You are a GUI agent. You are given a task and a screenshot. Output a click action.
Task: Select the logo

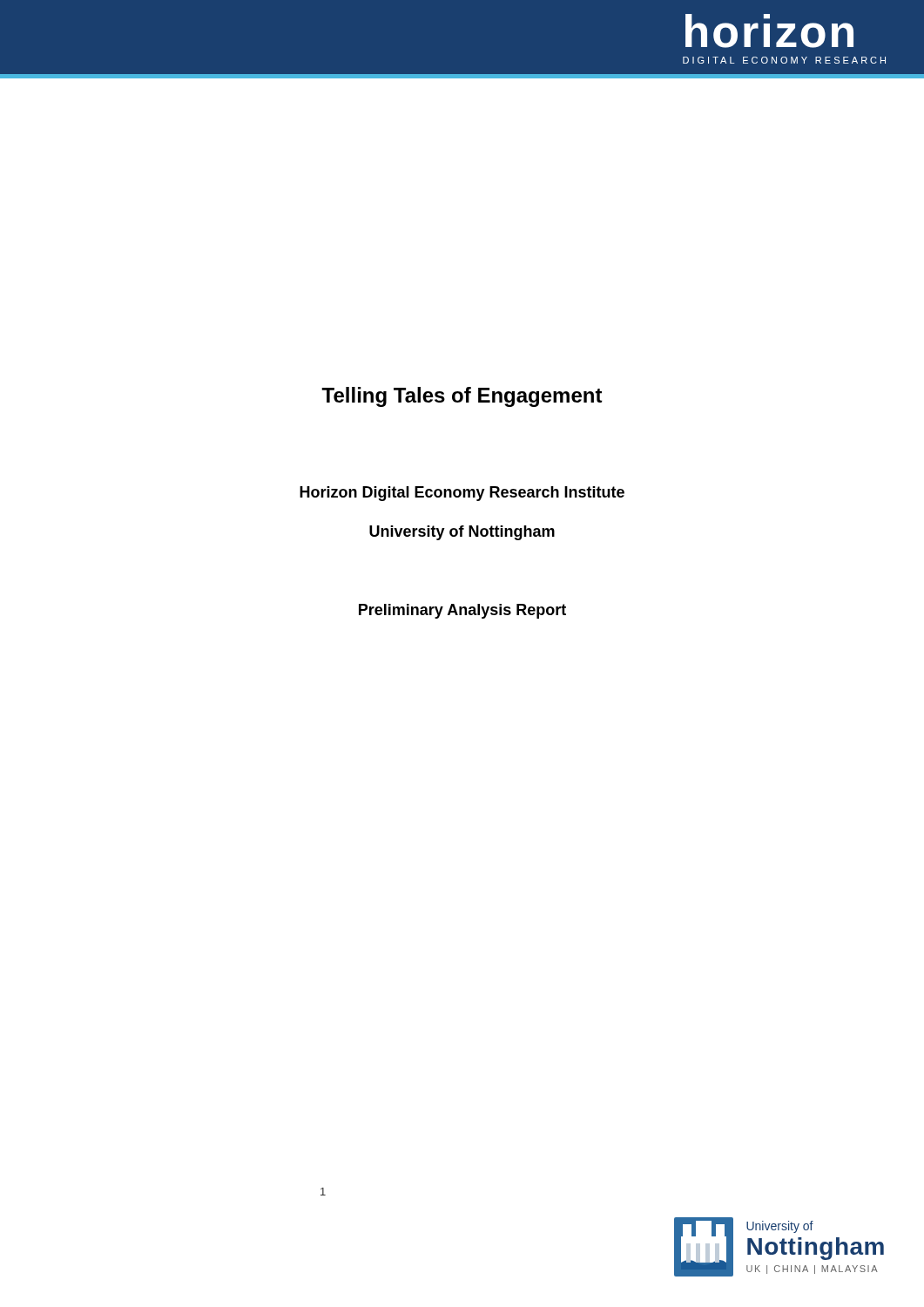[780, 1247]
